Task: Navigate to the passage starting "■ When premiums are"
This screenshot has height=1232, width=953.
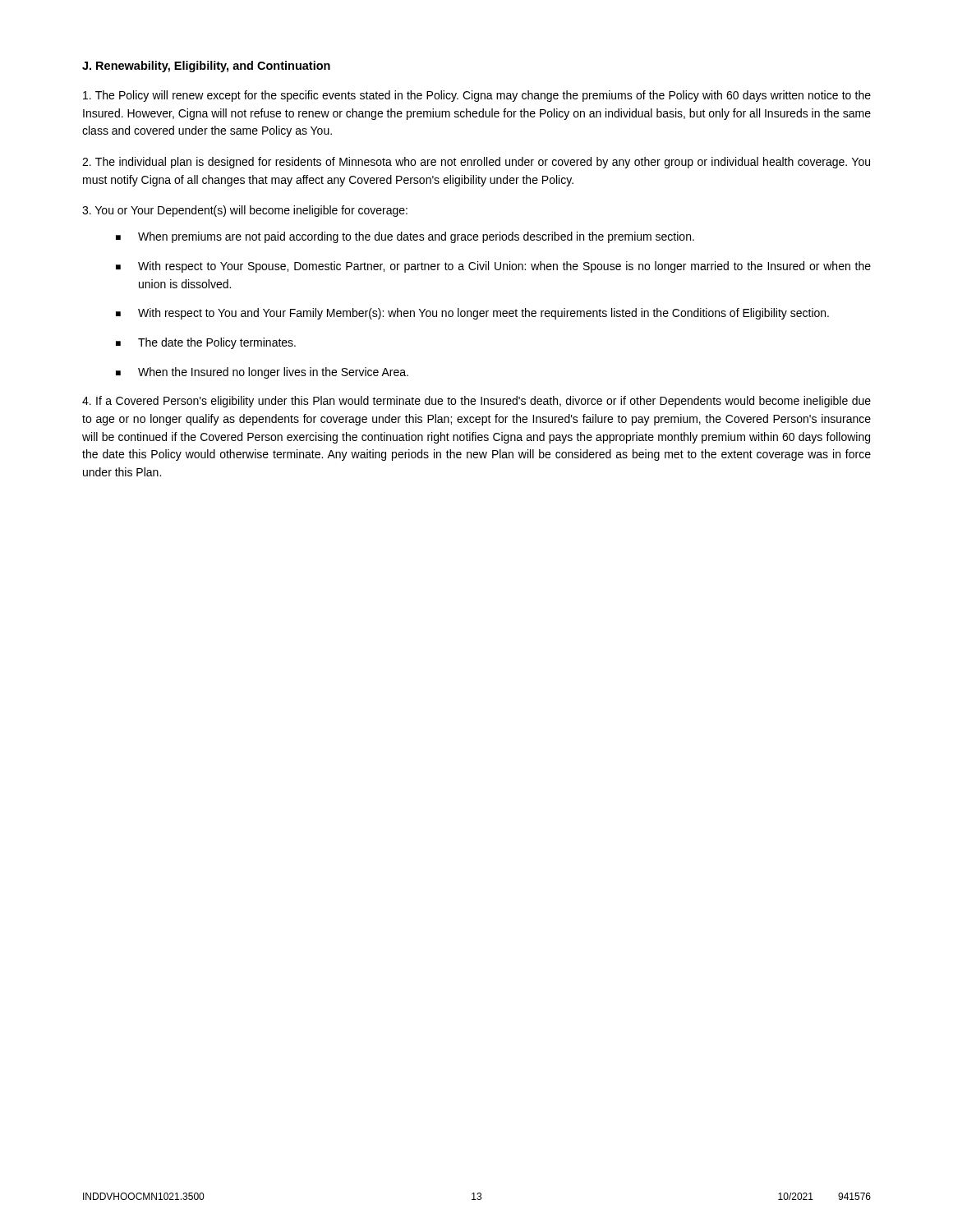Action: 493,237
